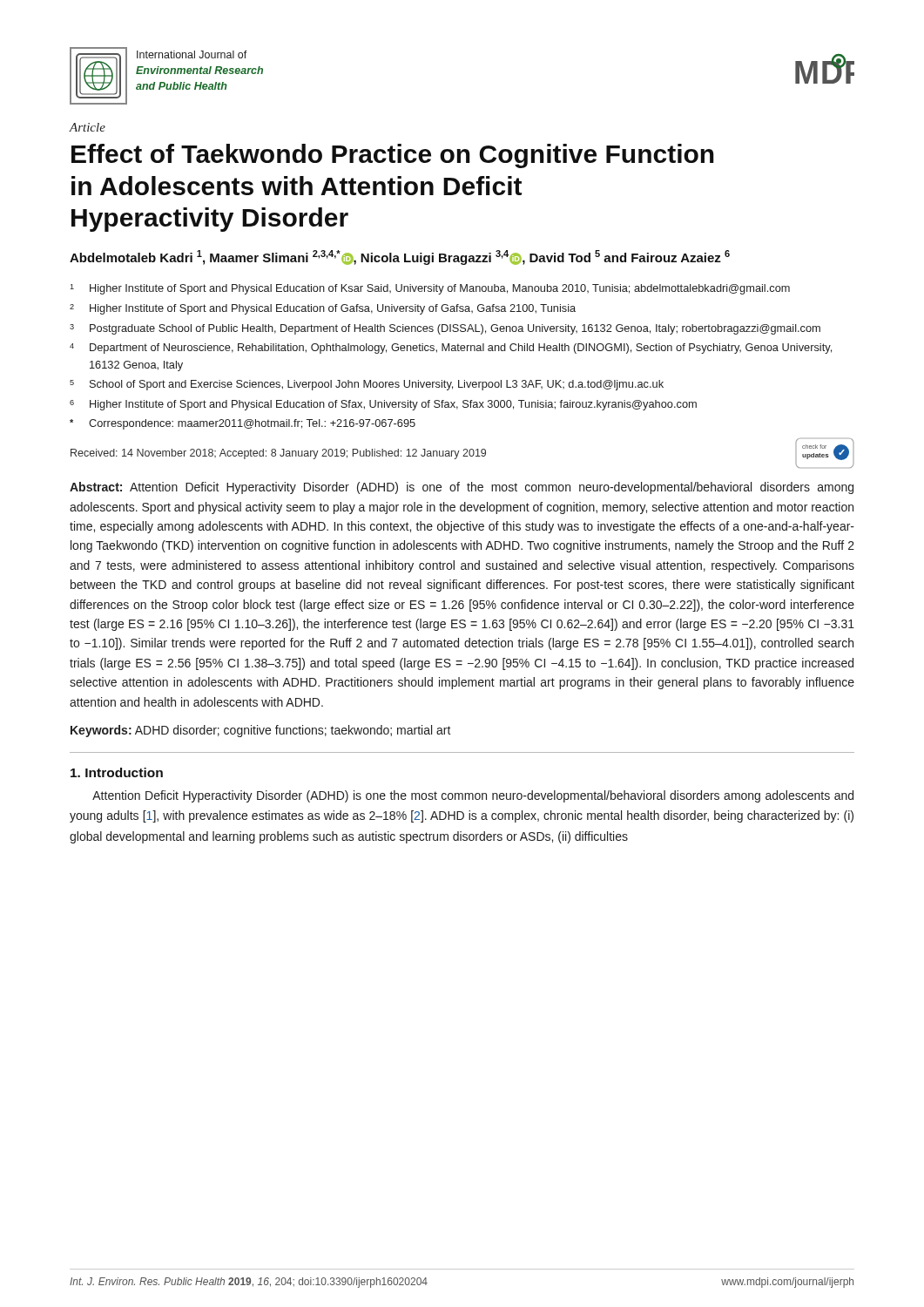Navigate to the block starting "Abstract: Attention Deficit Hyperactivity"
The image size is (924, 1307).
(x=462, y=595)
